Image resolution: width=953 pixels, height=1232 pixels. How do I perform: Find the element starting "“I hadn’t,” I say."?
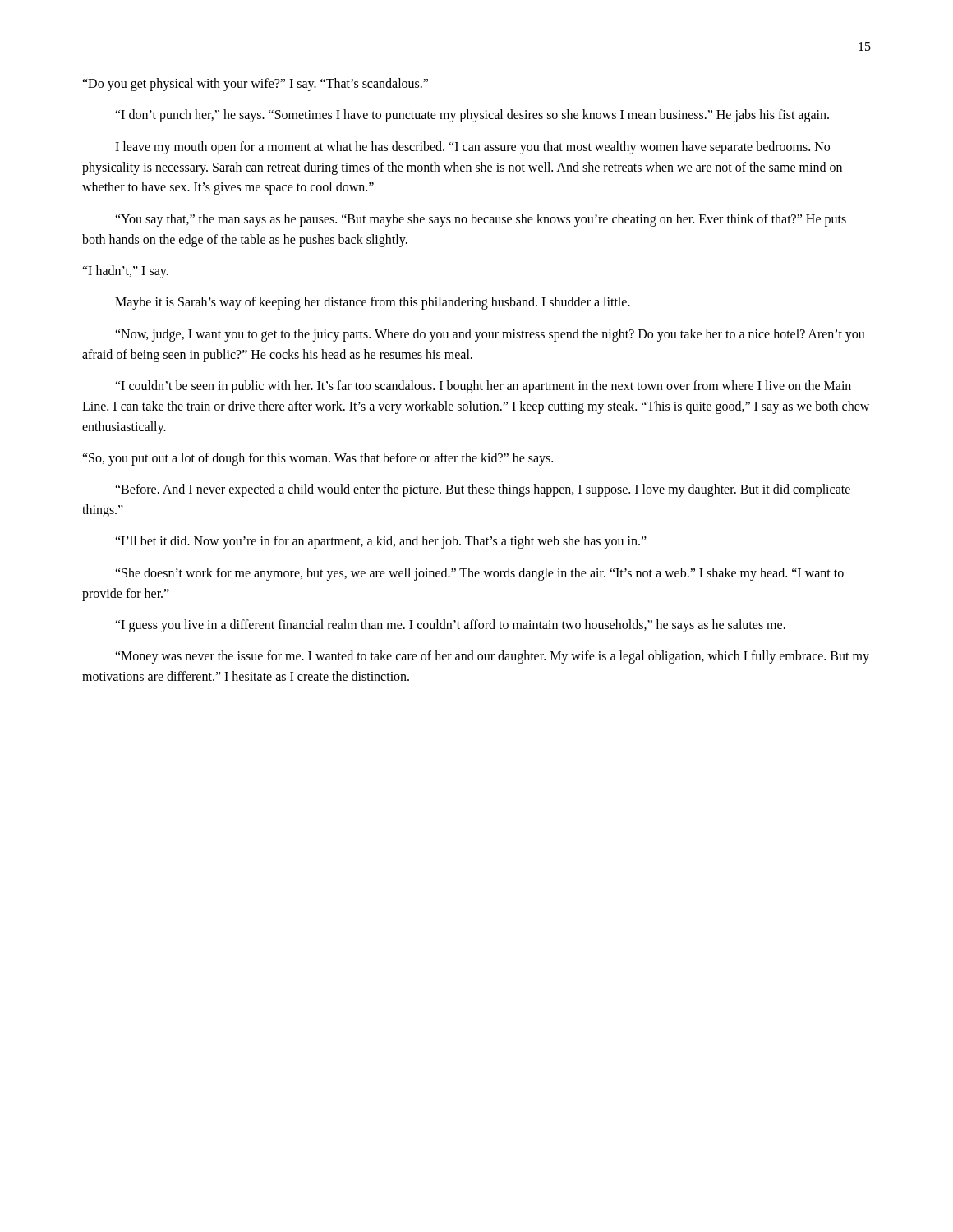[126, 271]
